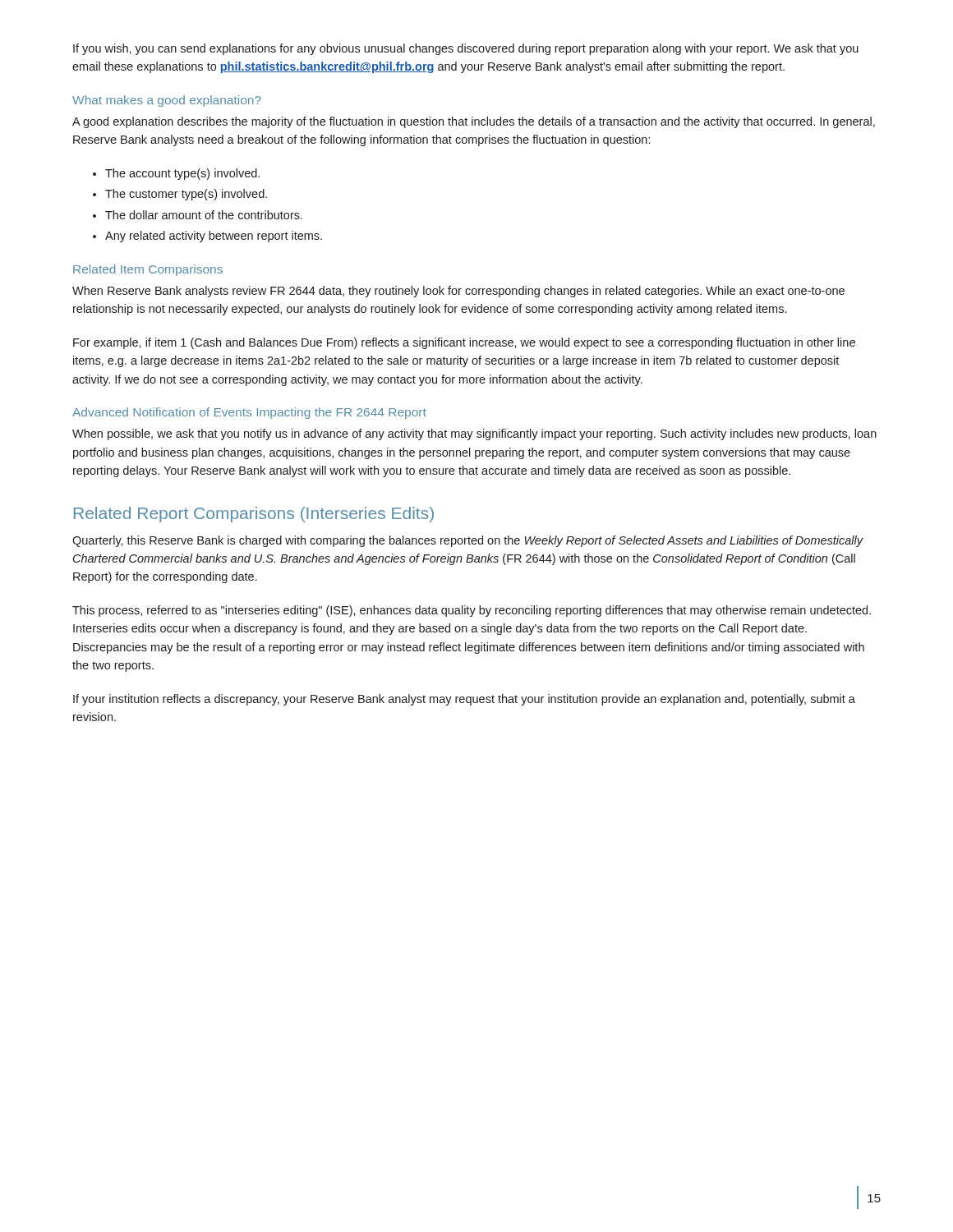Click on the text starting "Any related activity"
Screen dimensions: 1232x953
(x=214, y=236)
